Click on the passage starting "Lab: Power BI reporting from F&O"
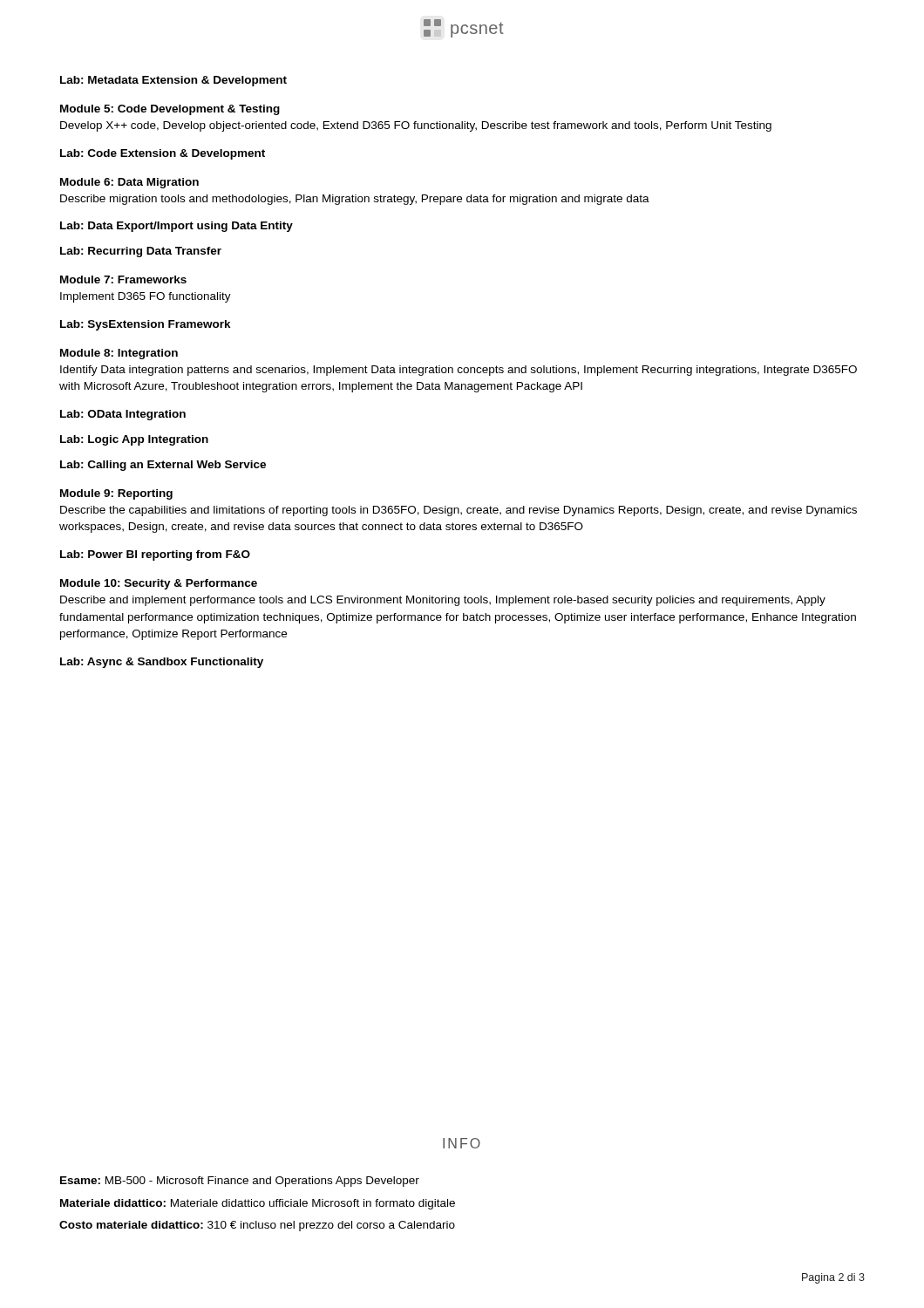 click(x=155, y=554)
